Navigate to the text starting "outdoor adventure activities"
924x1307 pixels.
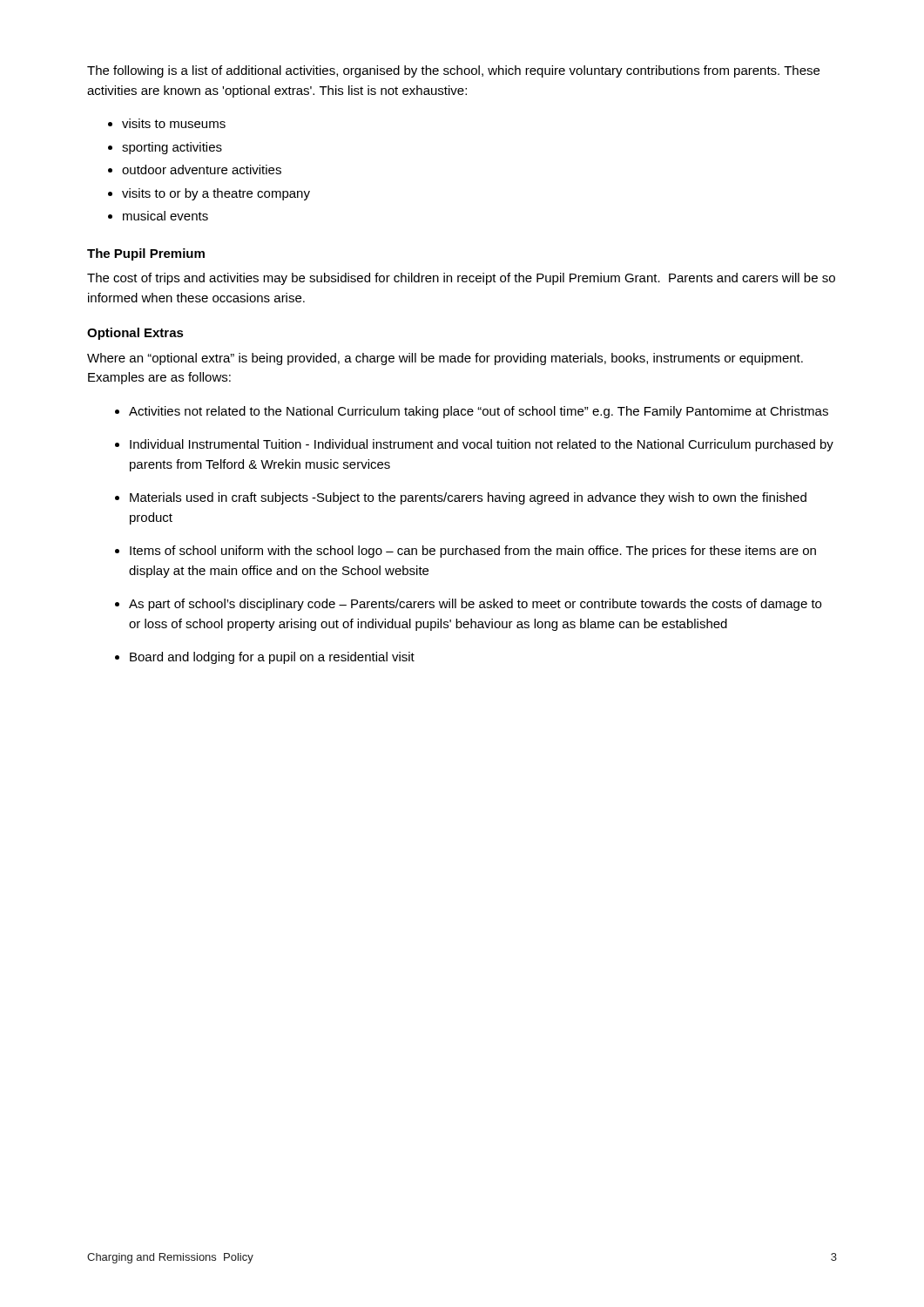tap(202, 169)
